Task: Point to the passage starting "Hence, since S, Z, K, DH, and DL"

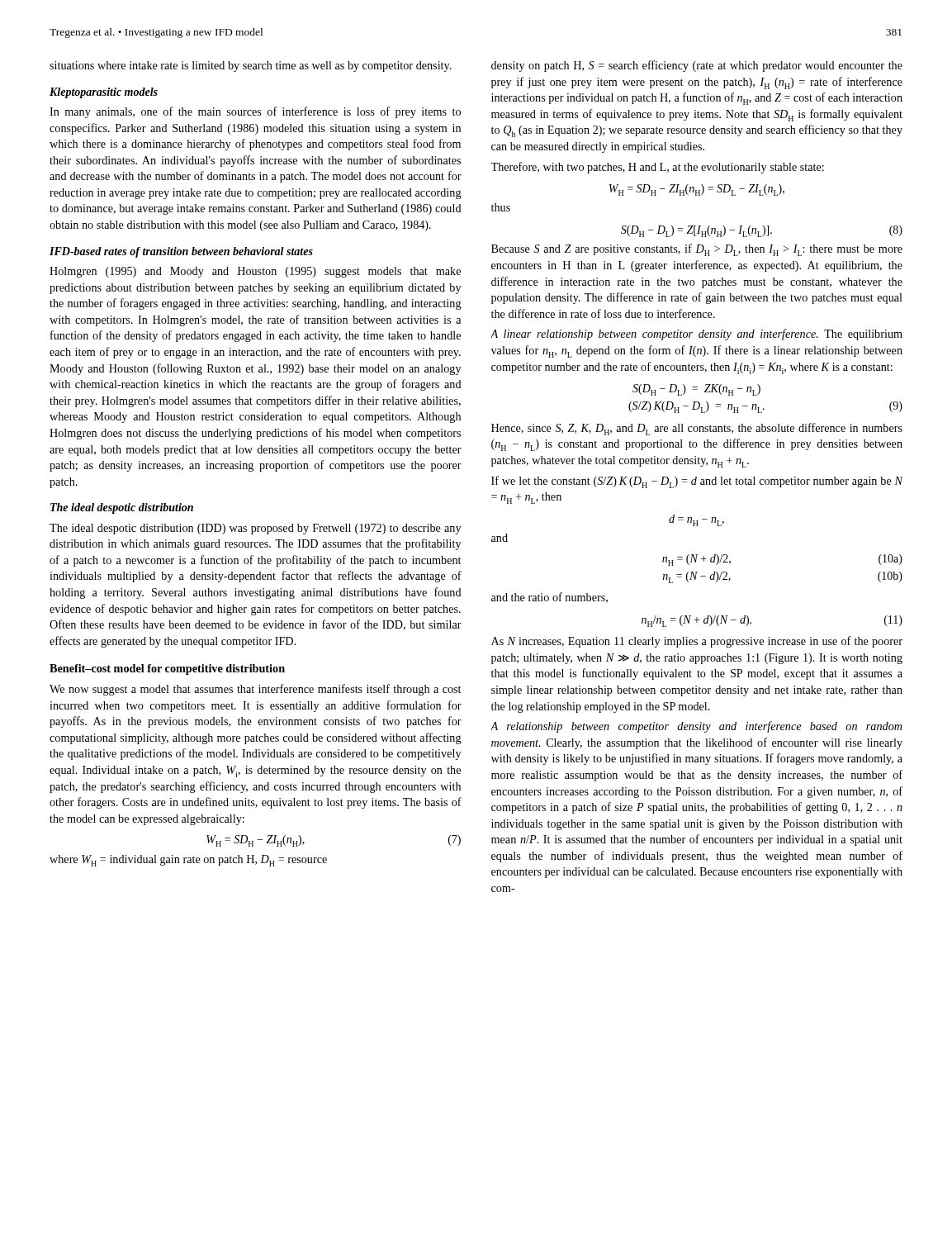Action: point(697,463)
